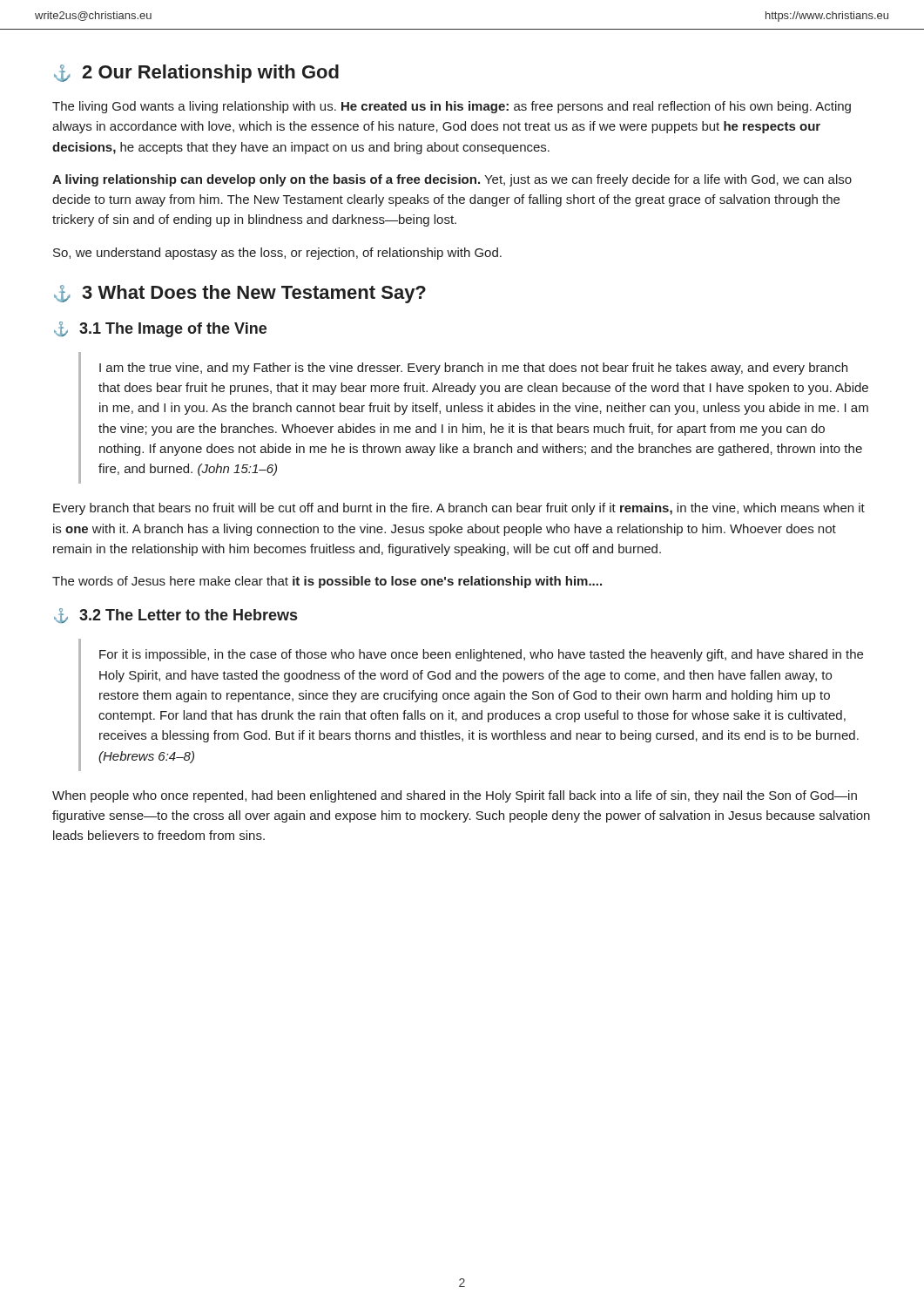Click the passage that begins "So, we understand apostasy as the"

coord(462,252)
